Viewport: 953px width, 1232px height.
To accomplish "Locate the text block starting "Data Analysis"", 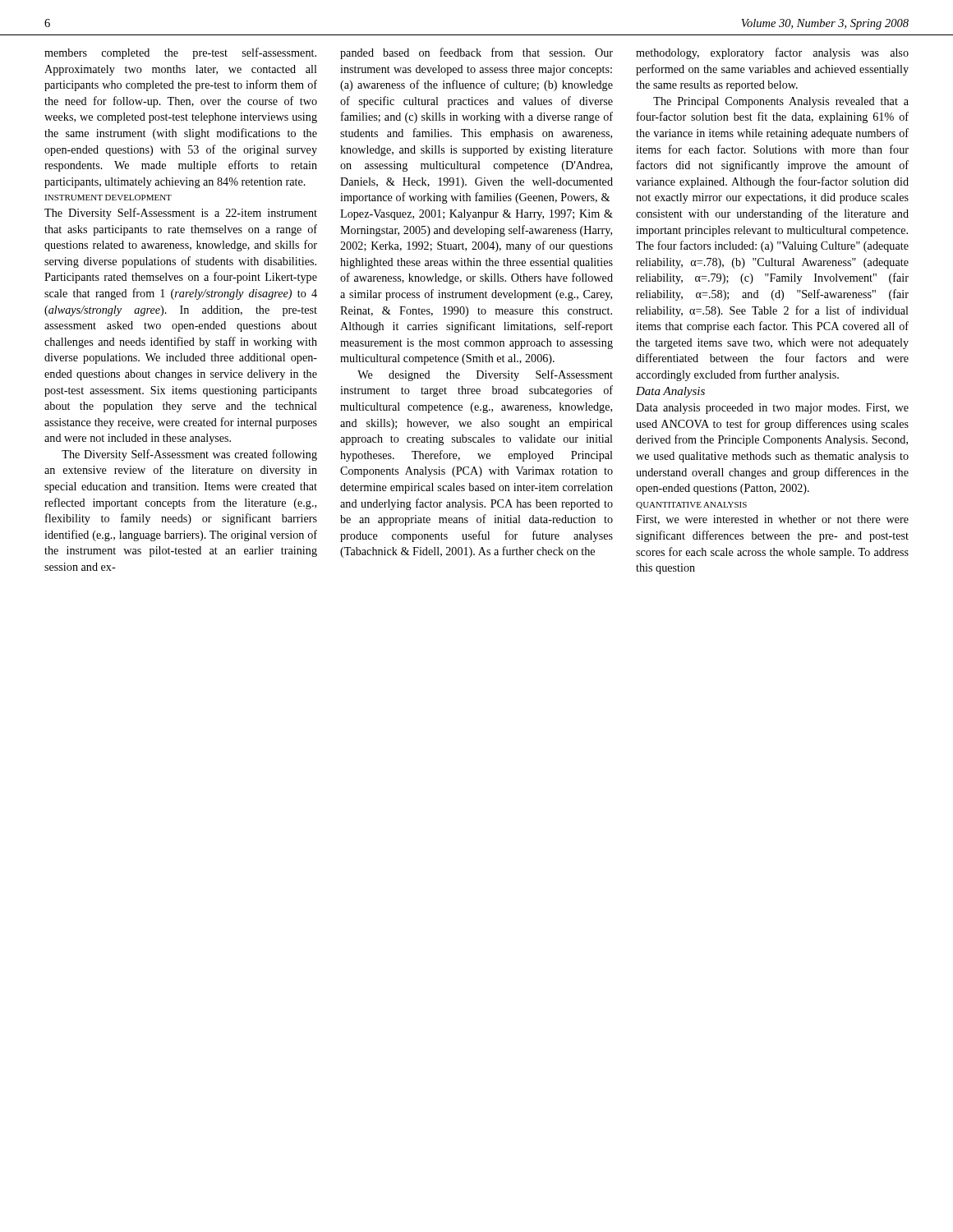I will pos(670,392).
